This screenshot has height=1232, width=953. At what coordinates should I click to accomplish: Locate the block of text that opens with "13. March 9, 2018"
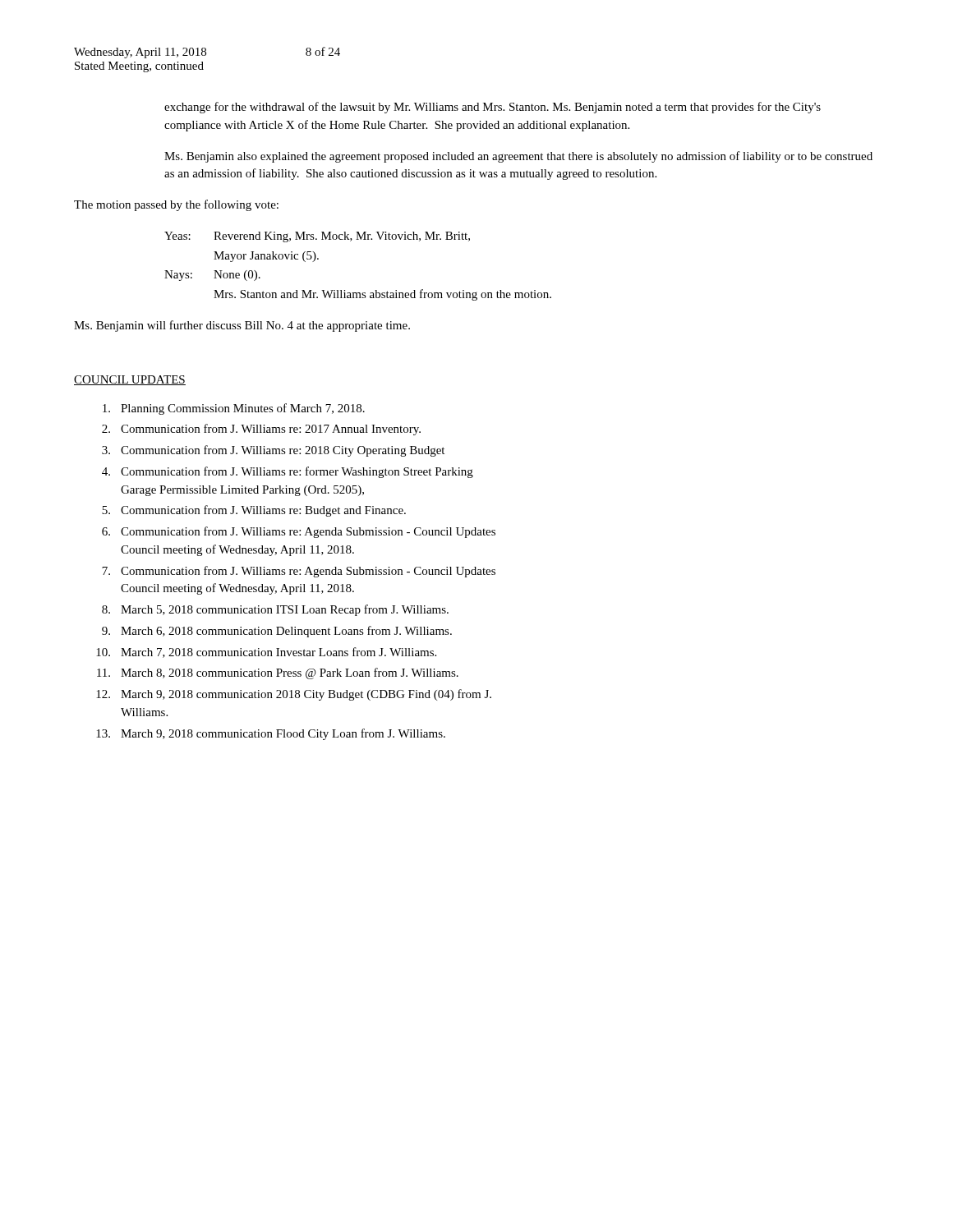[x=271, y=734]
